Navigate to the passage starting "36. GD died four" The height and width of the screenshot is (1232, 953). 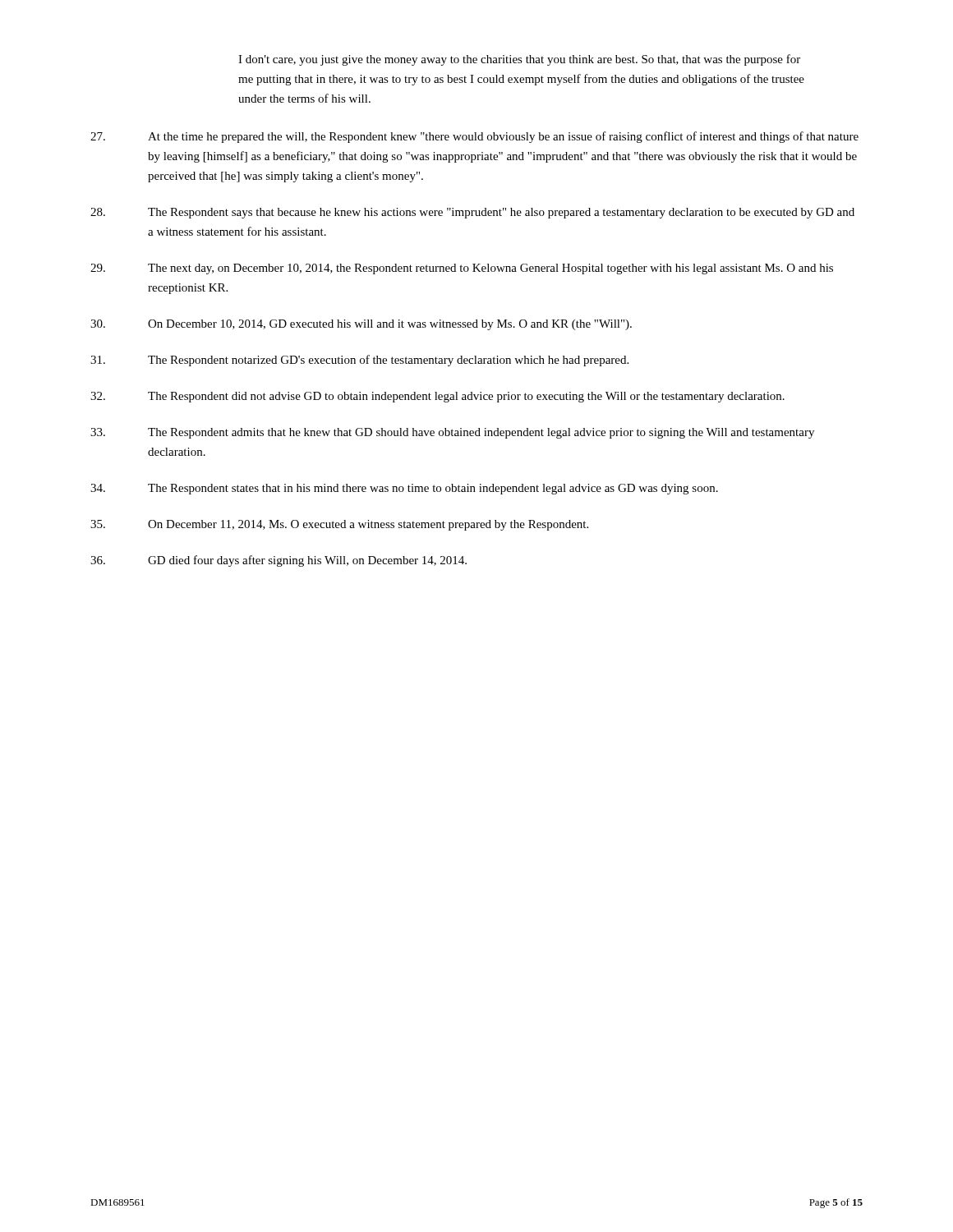click(476, 560)
